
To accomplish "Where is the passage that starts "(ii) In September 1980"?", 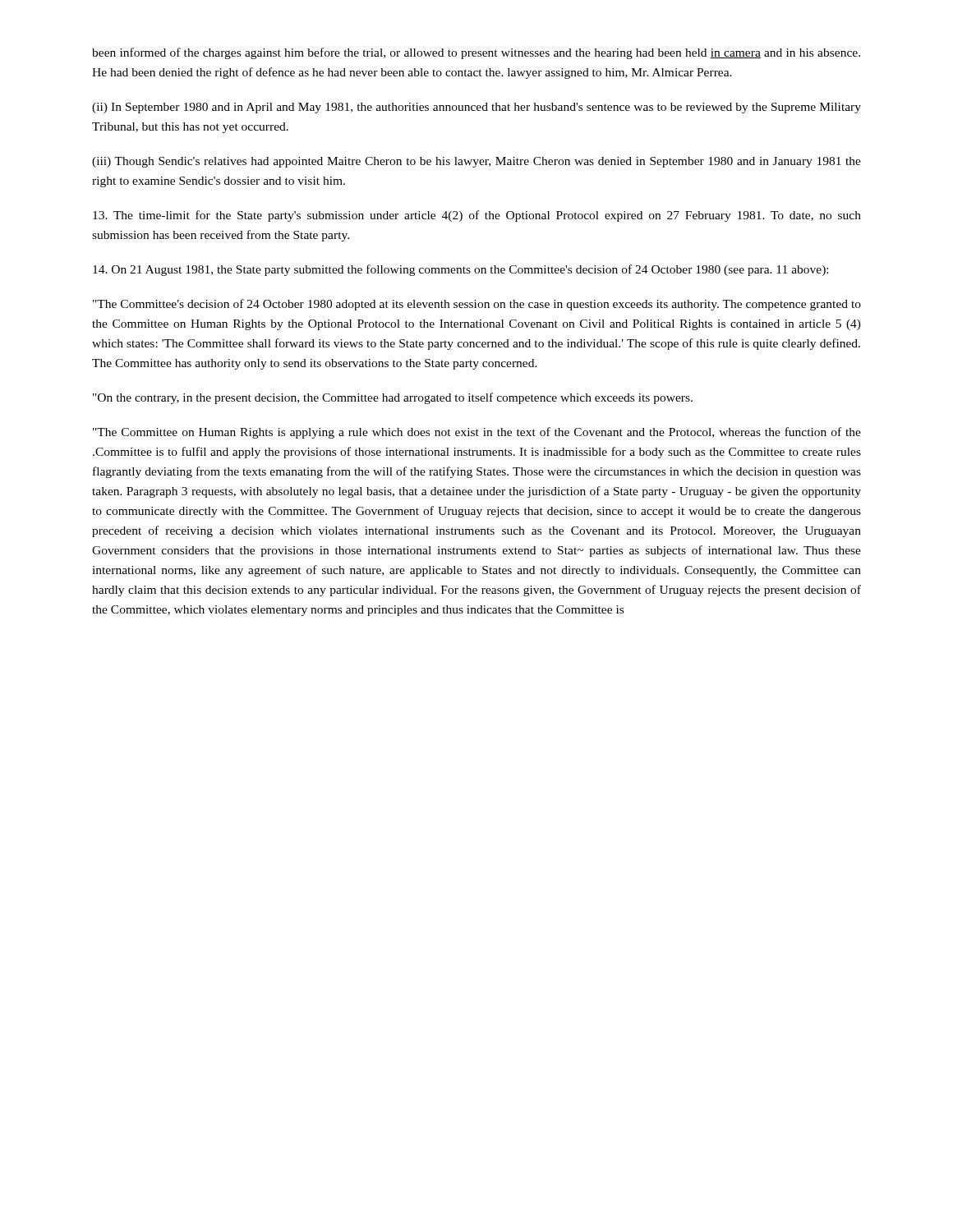I will 476,116.
